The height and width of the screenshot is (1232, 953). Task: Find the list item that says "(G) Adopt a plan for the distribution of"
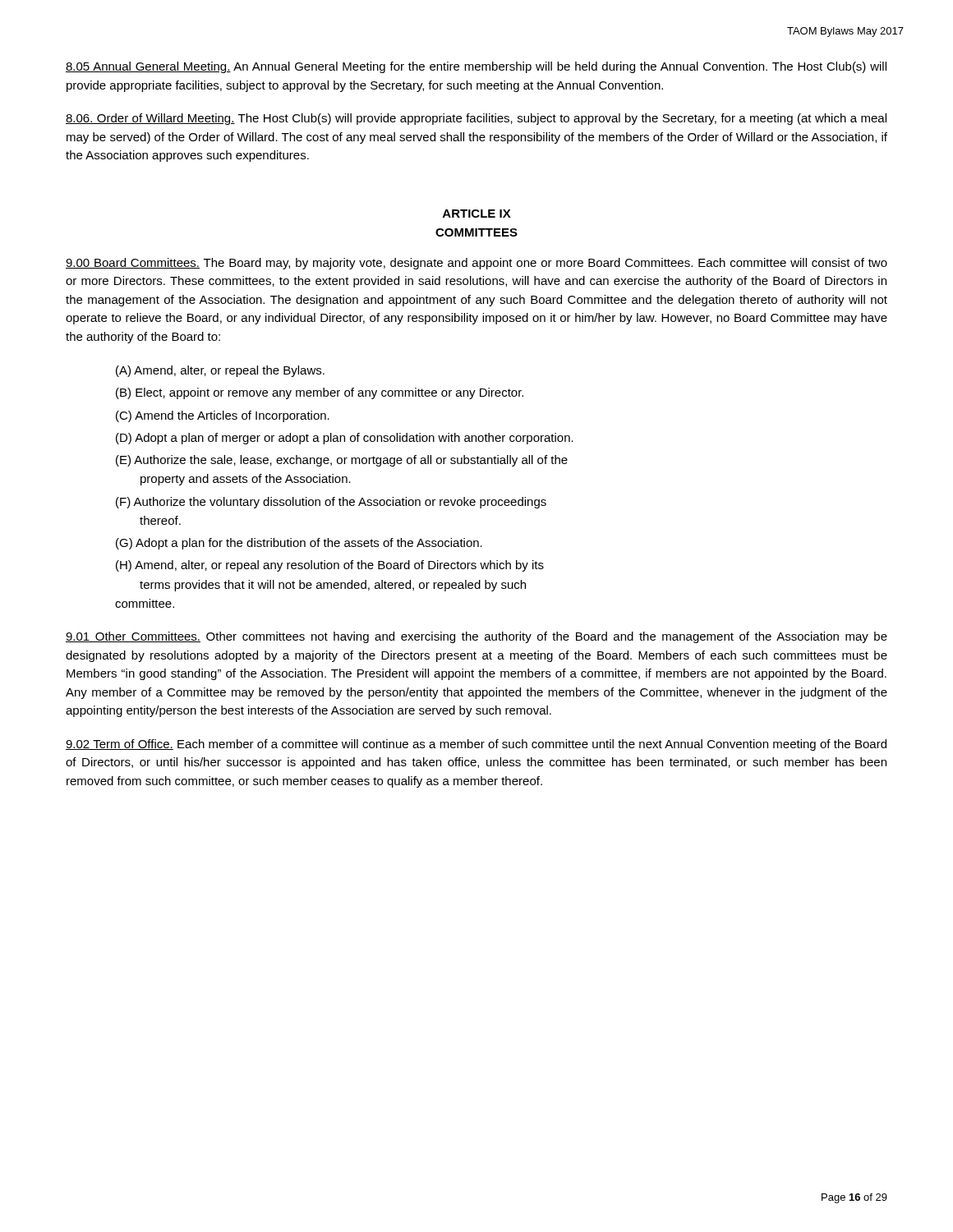point(299,543)
